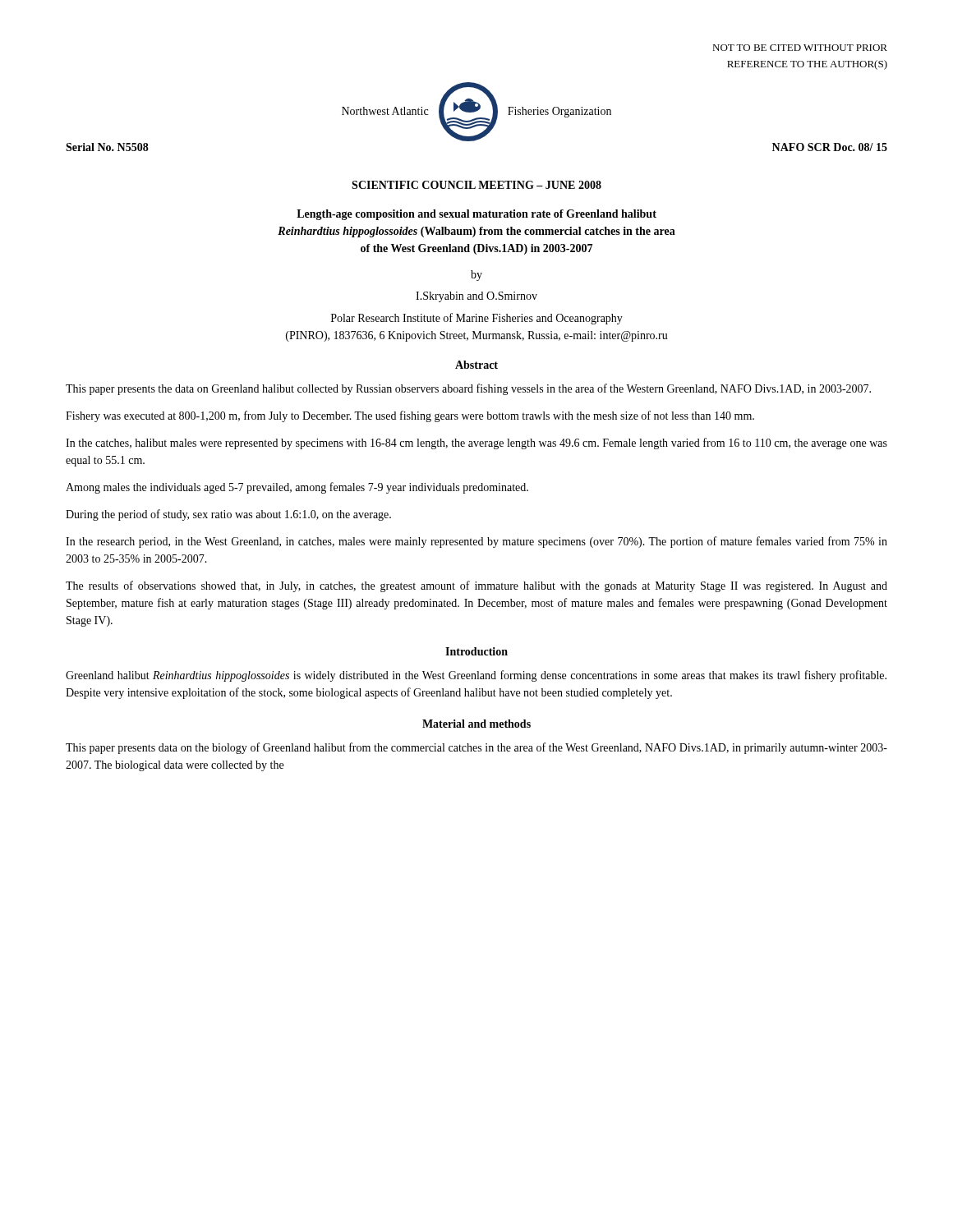This screenshot has height=1232, width=953.
Task: Point to the element starting "In the catches, halibut males were represented"
Action: pyautogui.click(x=476, y=452)
